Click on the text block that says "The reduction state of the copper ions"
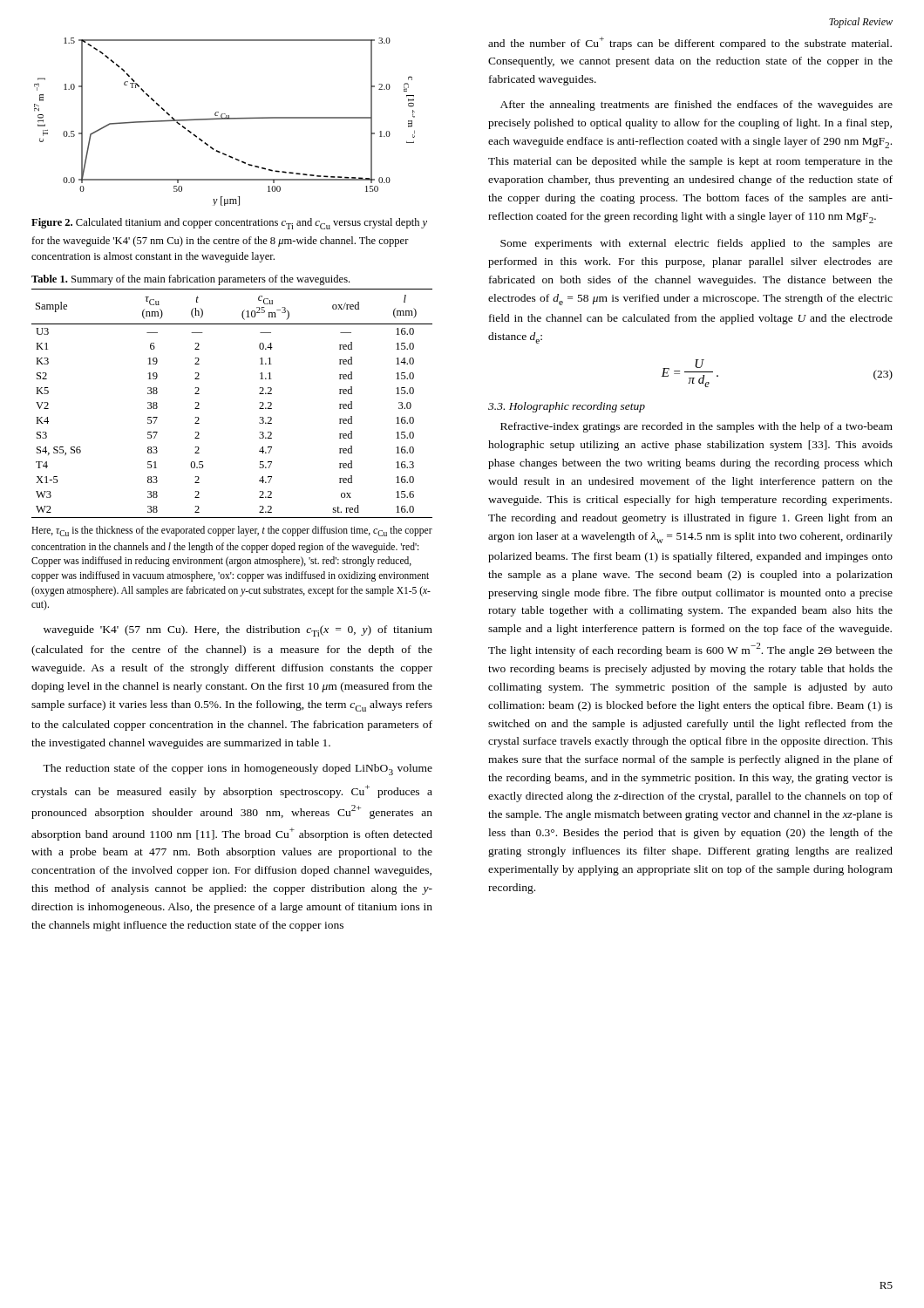924x1308 pixels. (232, 846)
